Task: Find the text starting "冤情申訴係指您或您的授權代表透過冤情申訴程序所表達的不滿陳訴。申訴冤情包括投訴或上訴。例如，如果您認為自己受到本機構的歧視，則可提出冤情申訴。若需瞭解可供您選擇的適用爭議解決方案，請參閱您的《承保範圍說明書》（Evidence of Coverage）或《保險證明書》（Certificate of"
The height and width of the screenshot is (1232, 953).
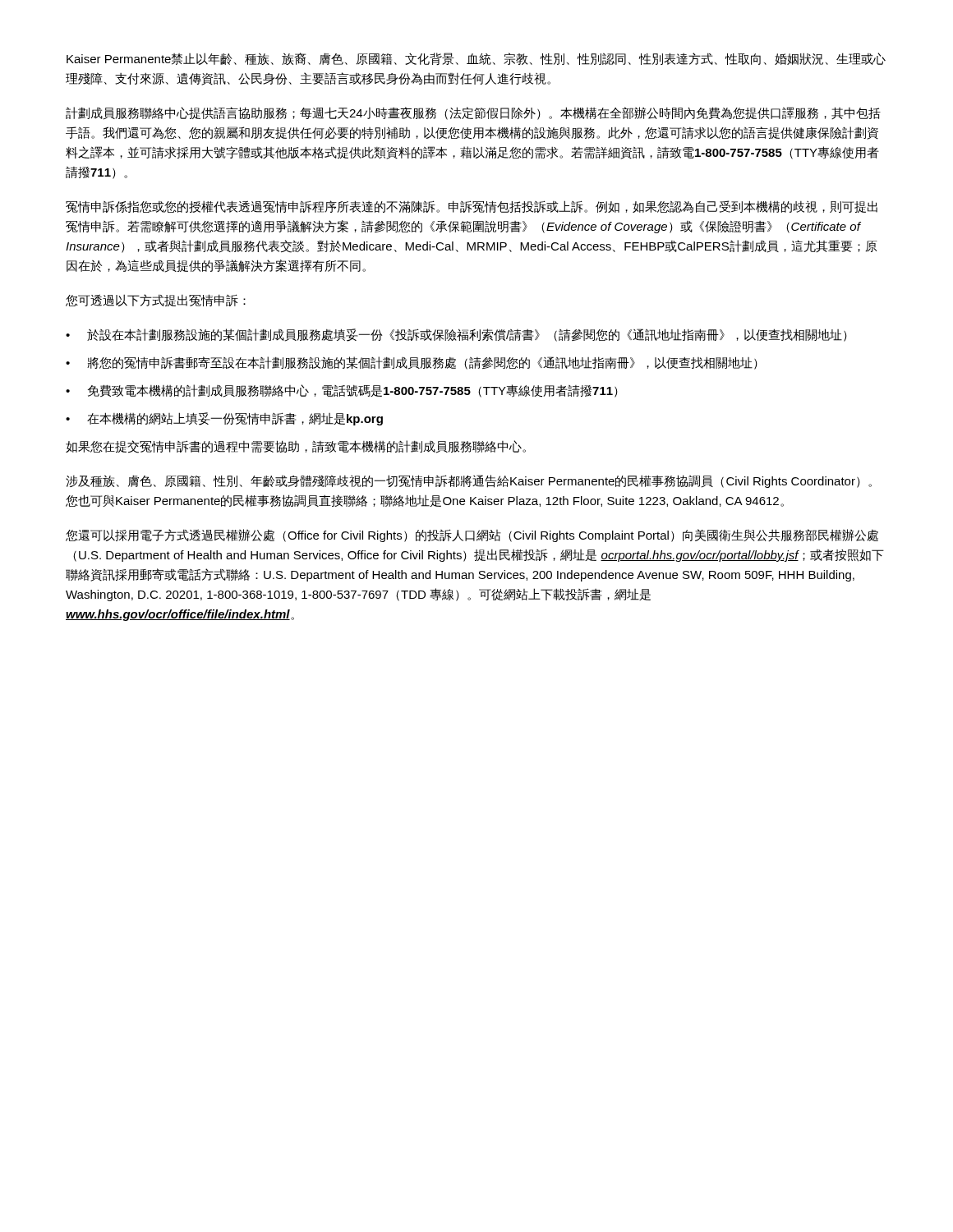Action: (x=472, y=236)
